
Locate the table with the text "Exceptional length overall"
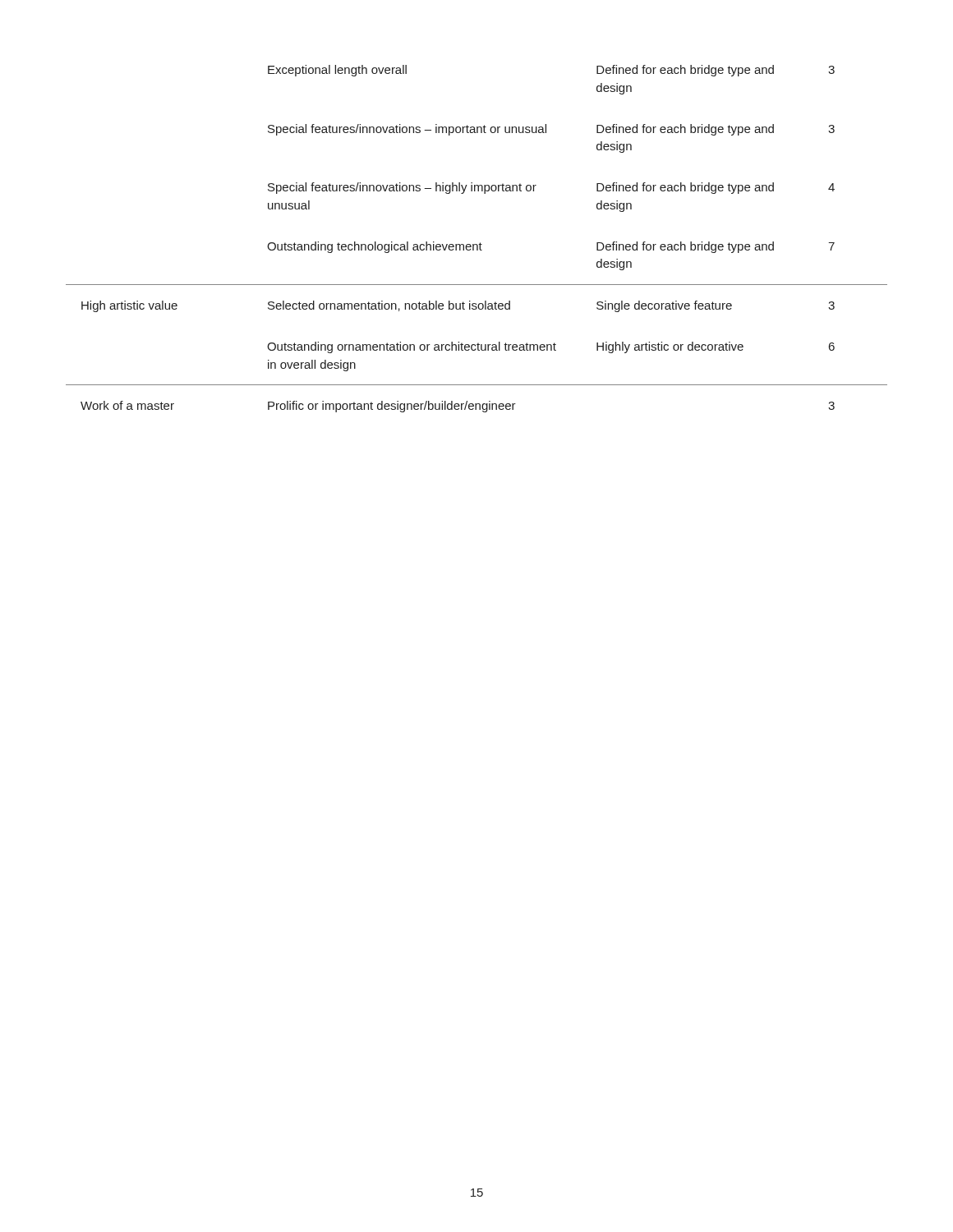[476, 238]
